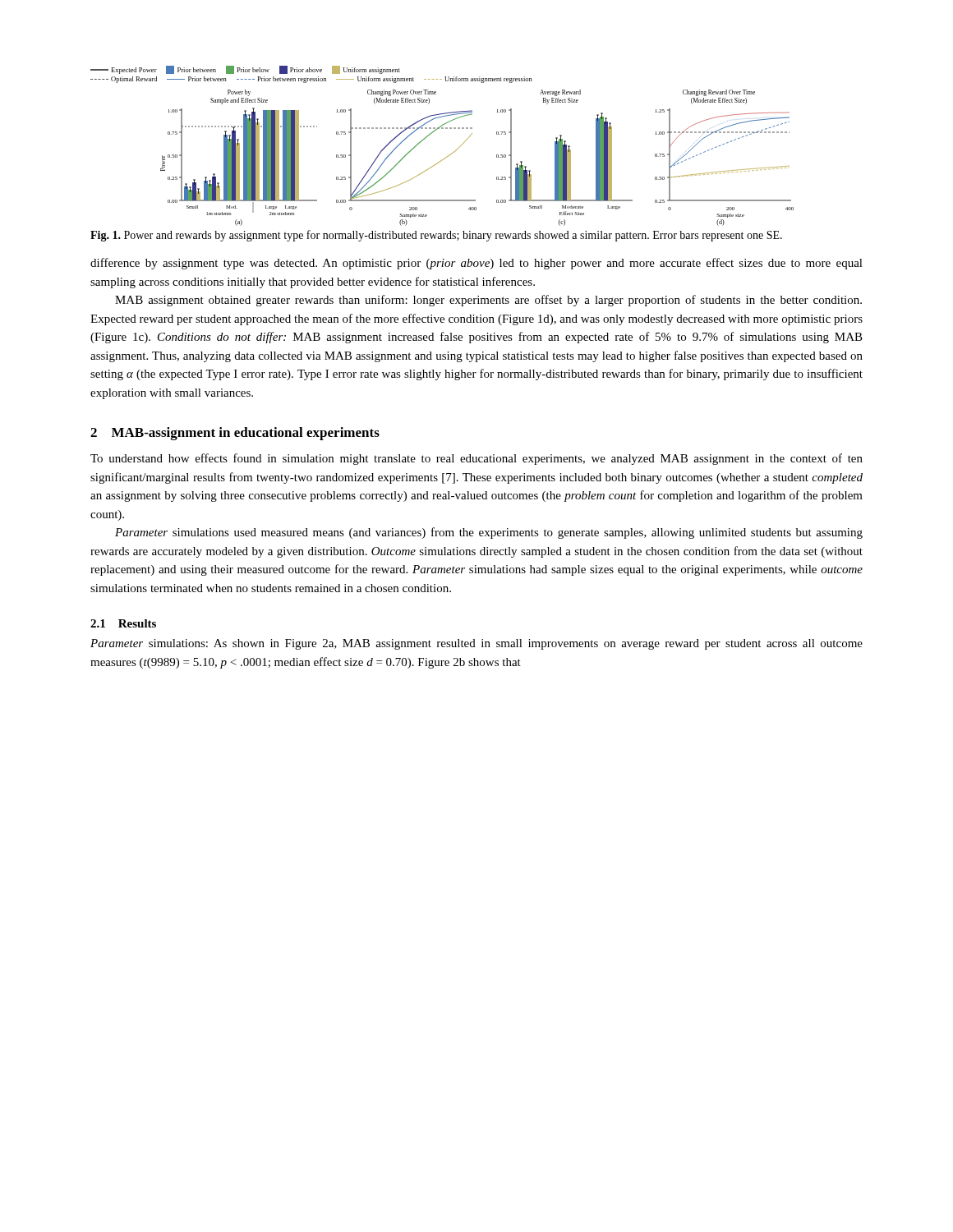Viewport: 953px width, 1232px height.
Task: Point to the text block starting "Parameter simulations used measured"
Action: (x=476, y=560)
